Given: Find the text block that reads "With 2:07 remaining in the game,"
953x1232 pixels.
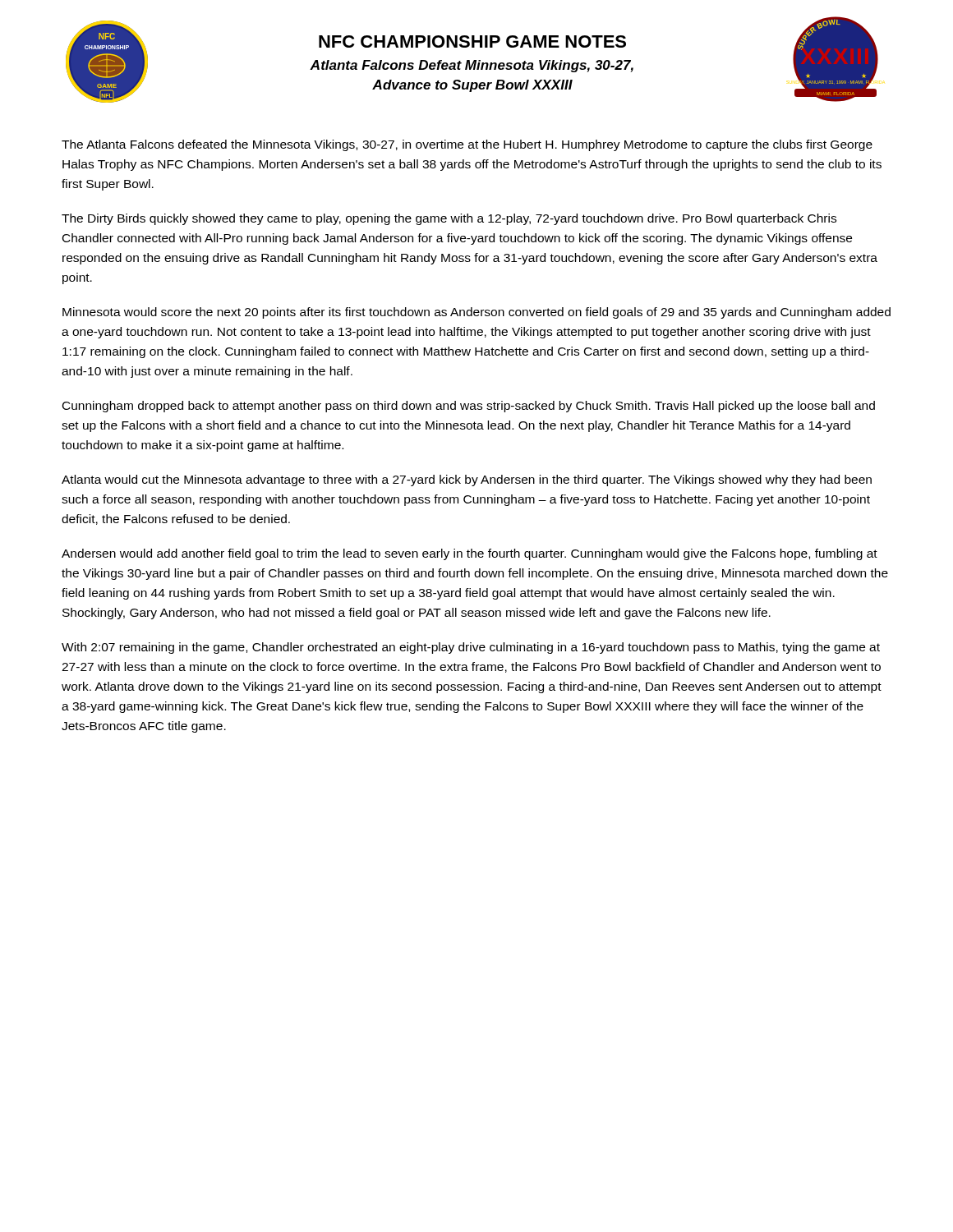Looking at the screenshot, I should click(471, 687).
